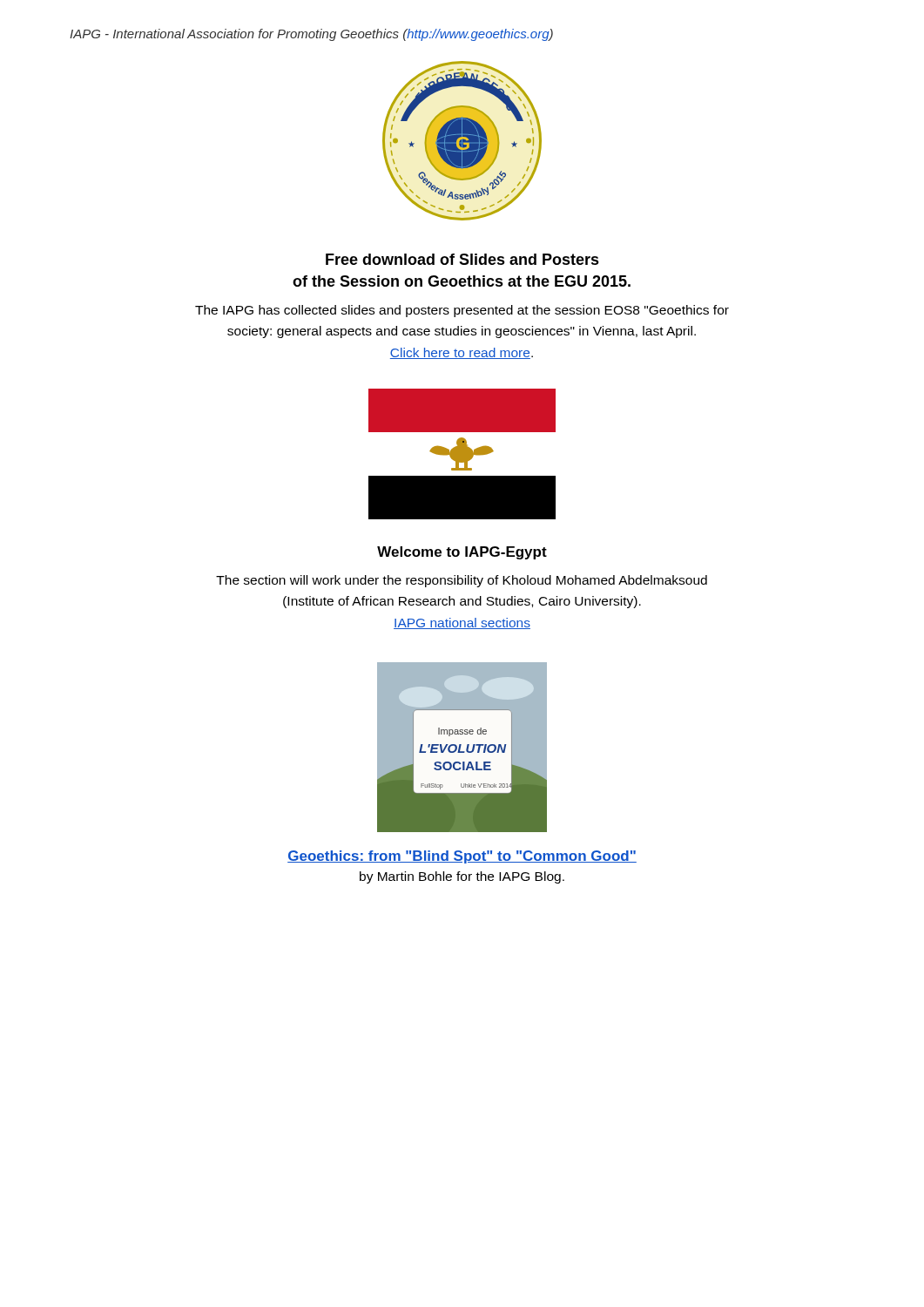Find the region starting "Welcome to IAPG-Egypt"
This screenshot has height=1307, width=924.
click(x=462, y=552)
